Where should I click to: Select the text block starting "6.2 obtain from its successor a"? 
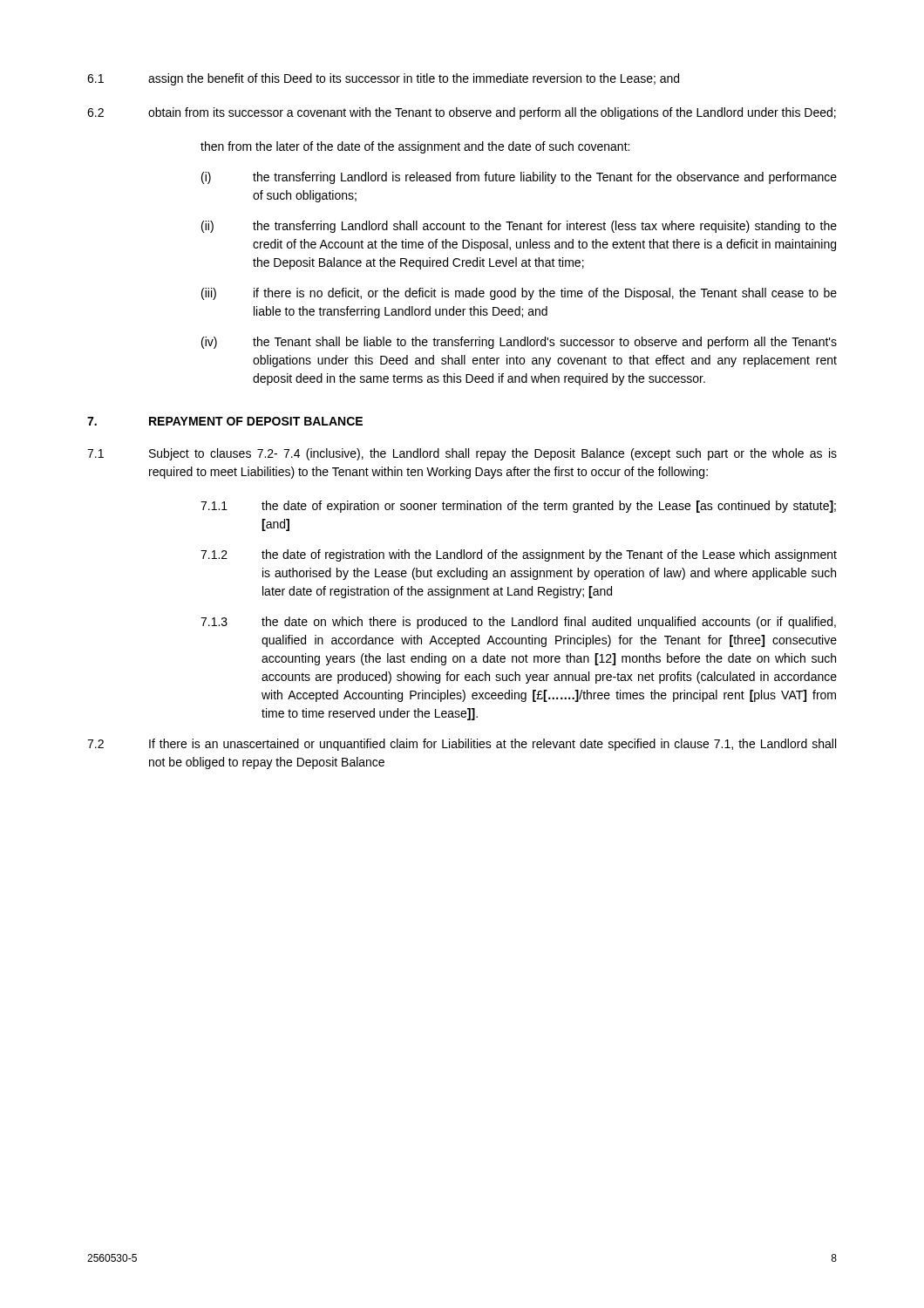point(462,113)
